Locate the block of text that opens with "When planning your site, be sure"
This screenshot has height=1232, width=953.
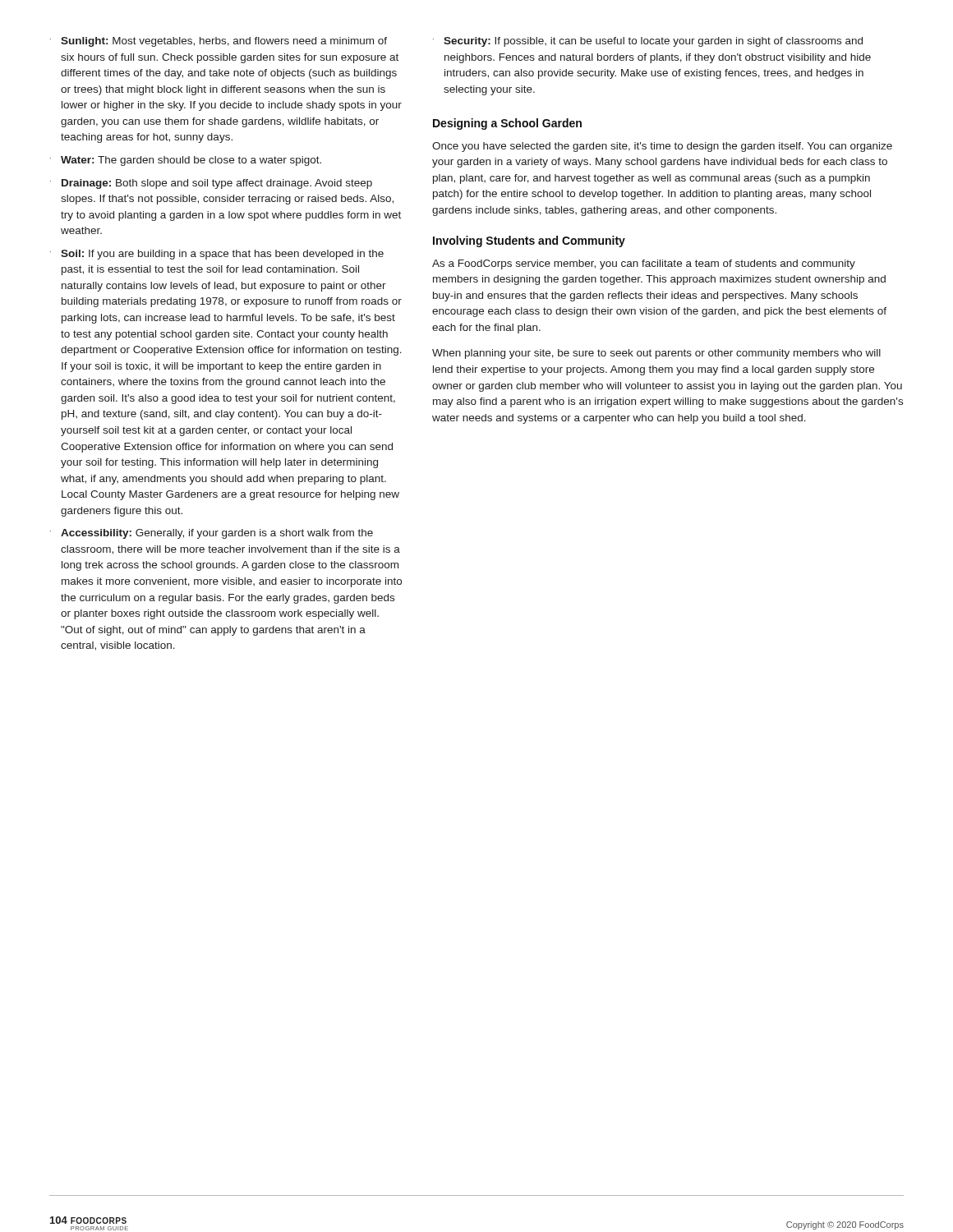coord(668,385)
